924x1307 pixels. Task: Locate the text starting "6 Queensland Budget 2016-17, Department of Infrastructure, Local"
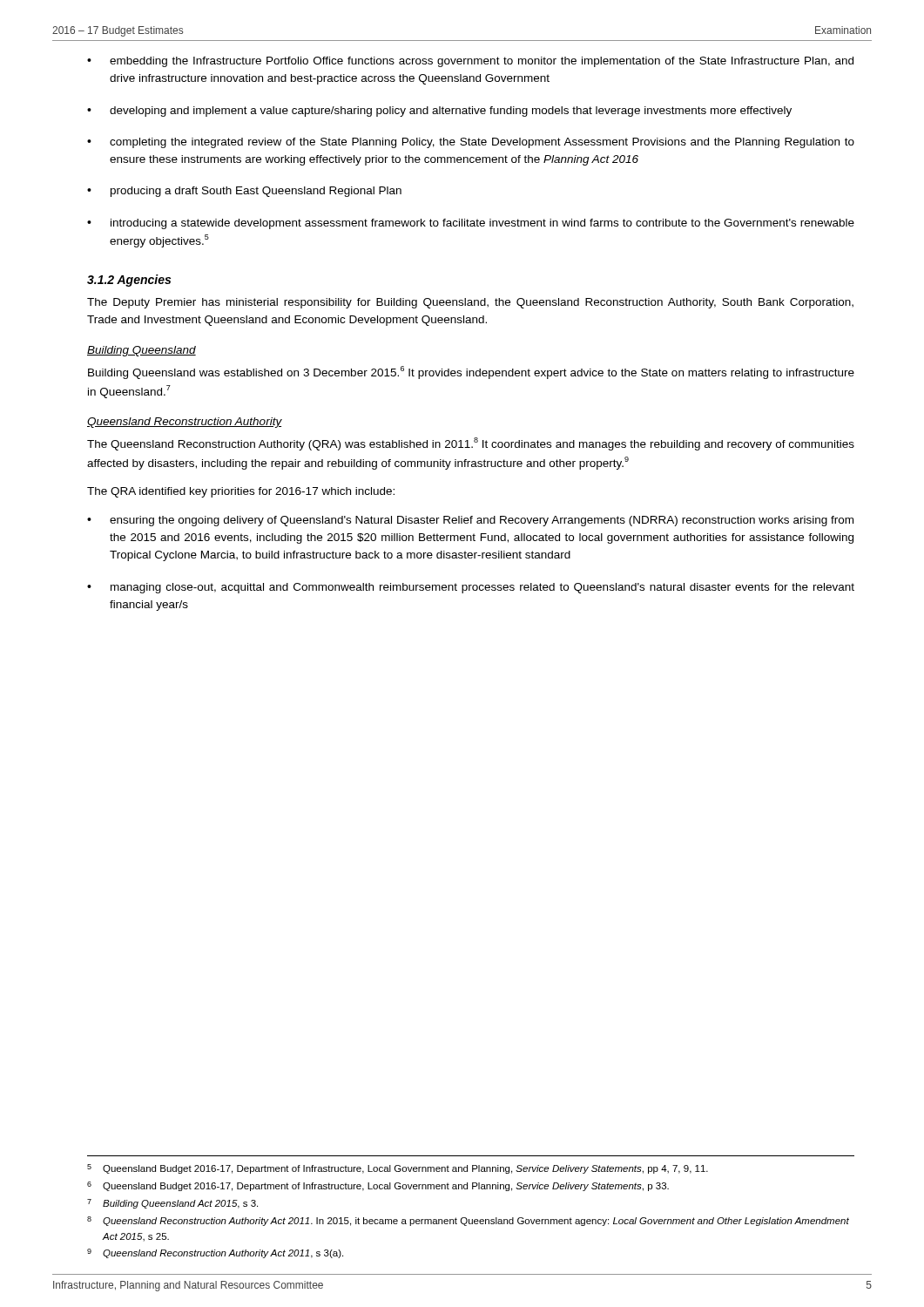coord(471,1187)
